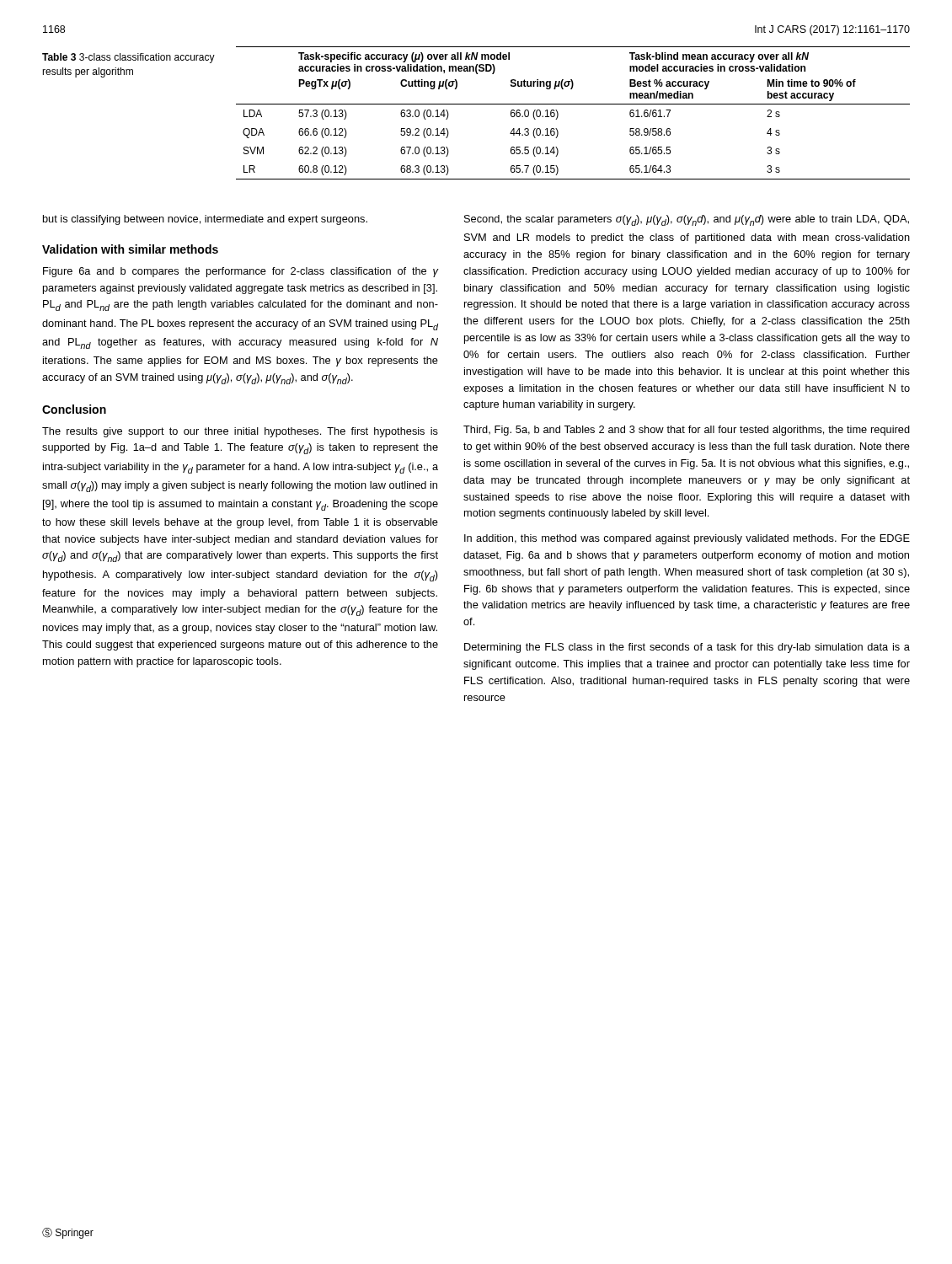The width and height of the screenshot is (952, 1264).
Task: Select the text block that reads "Figure 6a and b compares"
Action: point(240,325)
